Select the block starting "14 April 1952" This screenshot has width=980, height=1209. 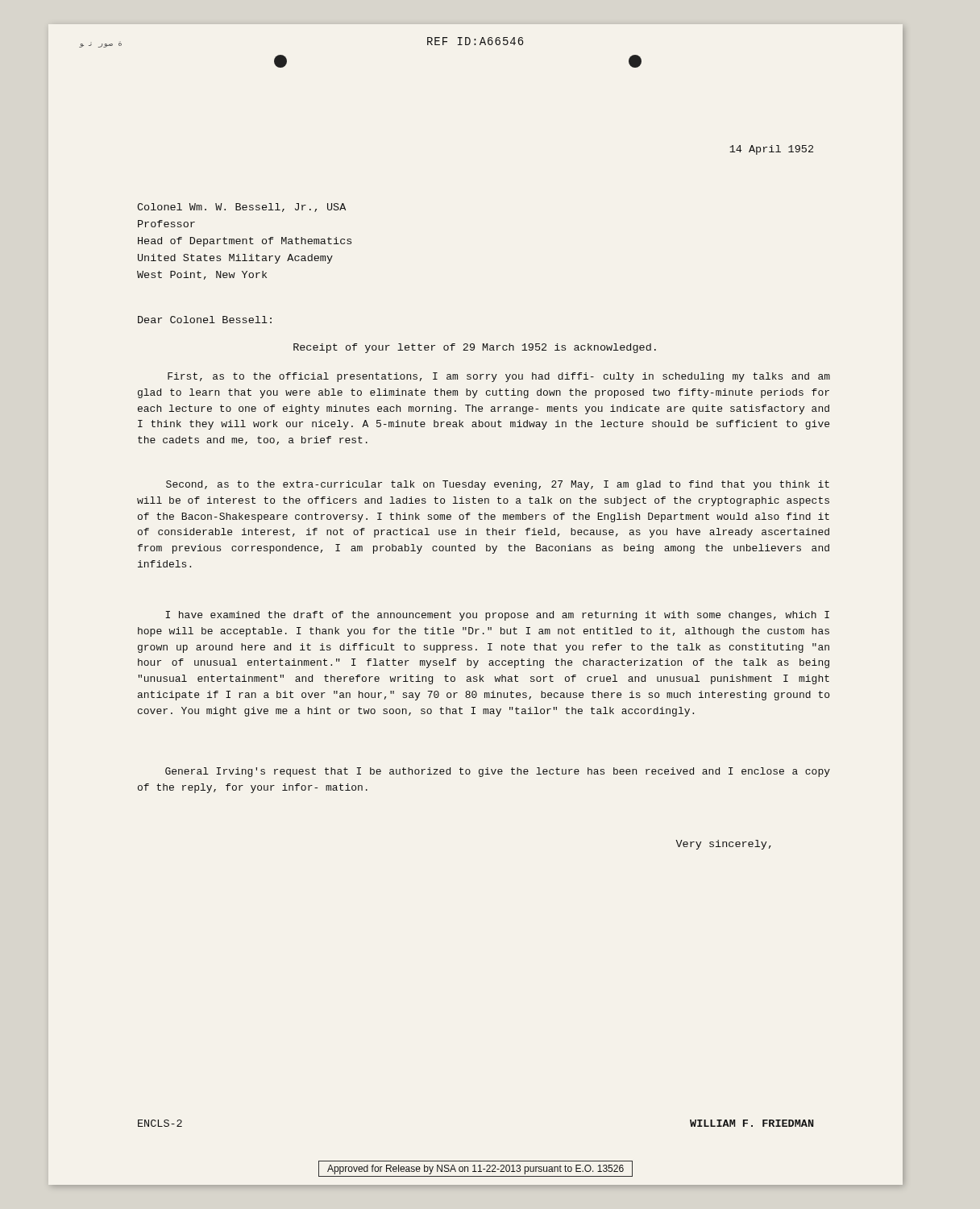click(x=772, y=150)
